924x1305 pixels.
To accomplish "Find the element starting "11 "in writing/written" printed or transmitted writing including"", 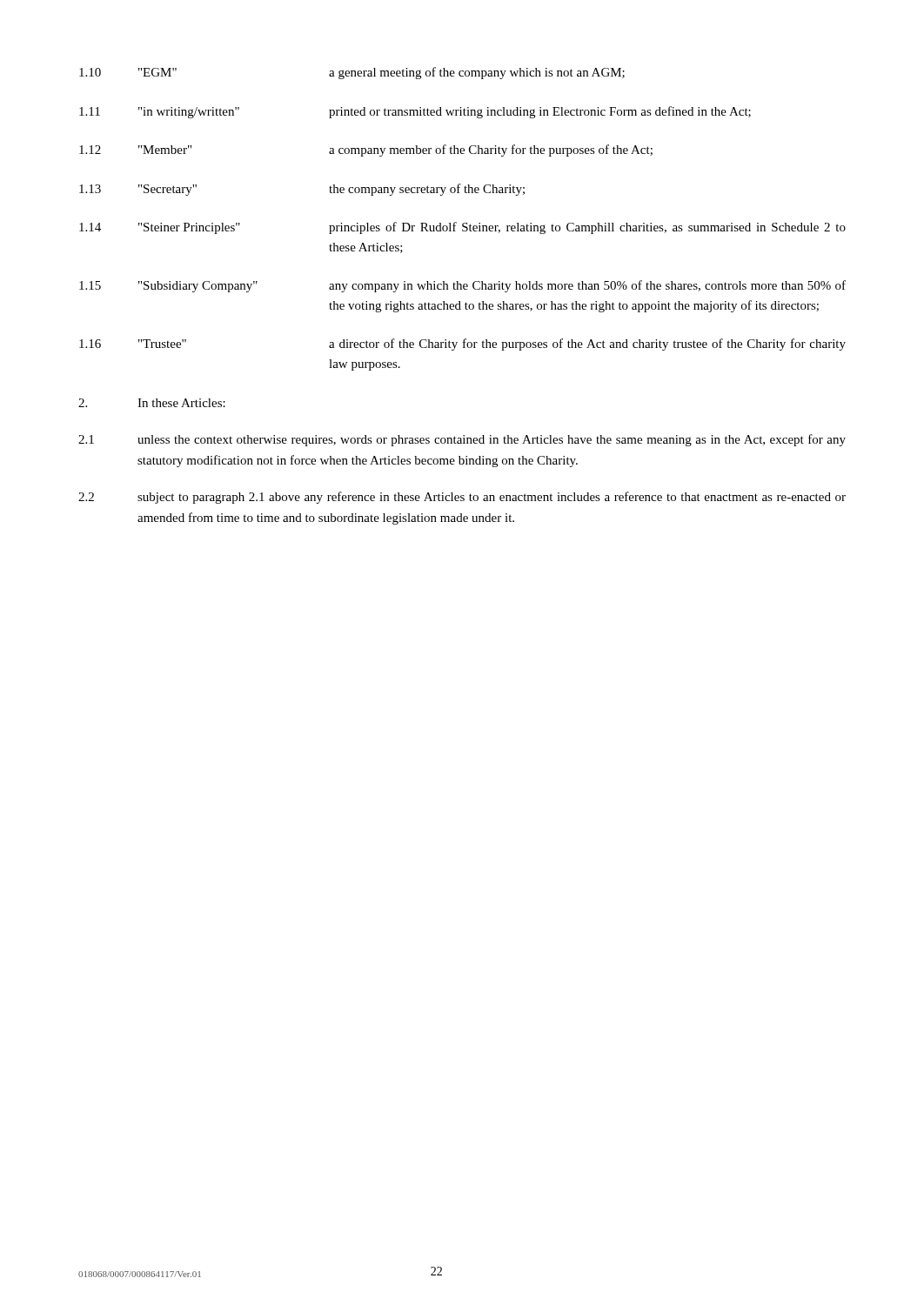I will pyautogui.click(x=462, y=111).
